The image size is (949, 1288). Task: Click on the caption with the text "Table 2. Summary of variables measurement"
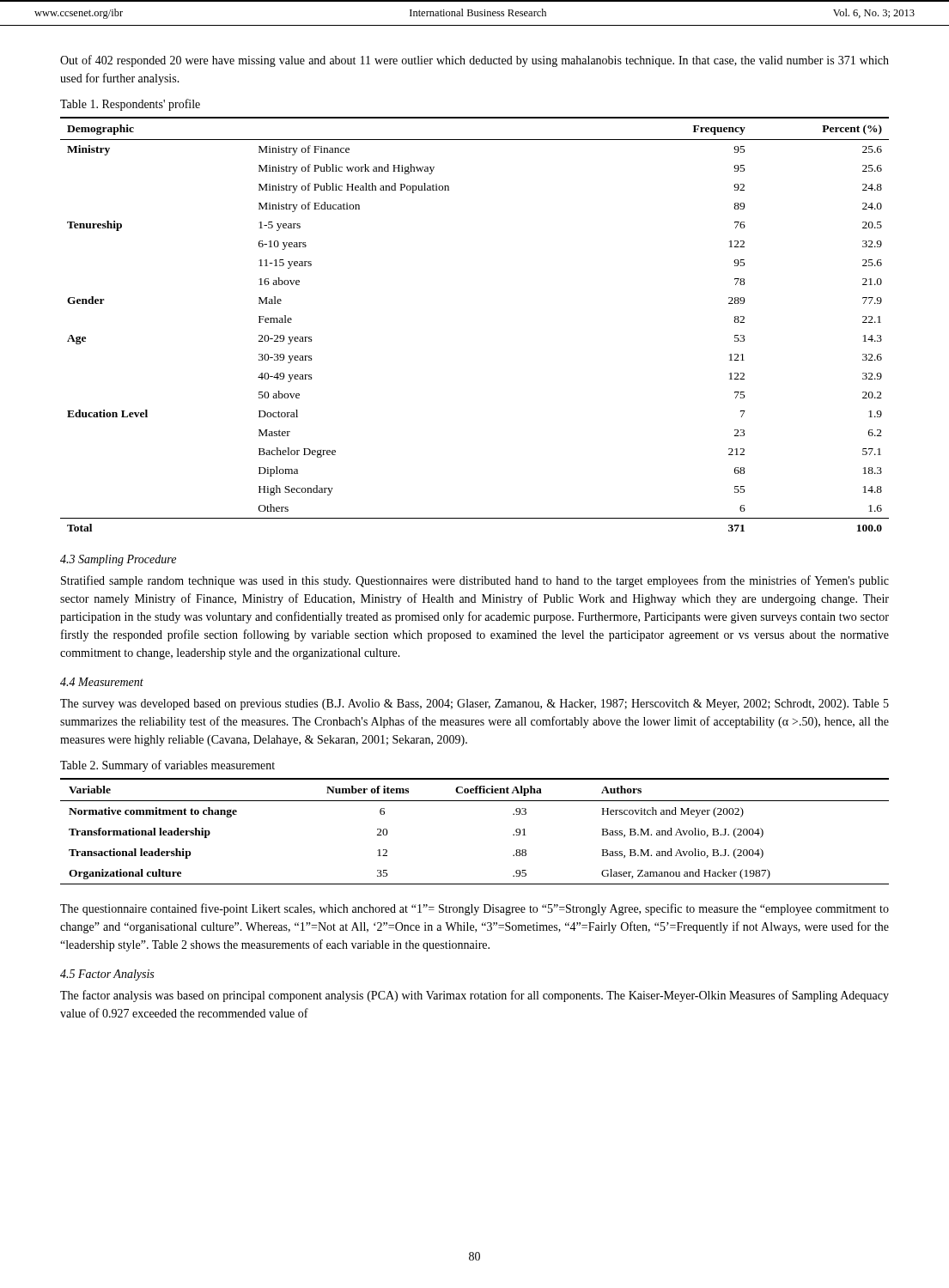click(167, 765)
